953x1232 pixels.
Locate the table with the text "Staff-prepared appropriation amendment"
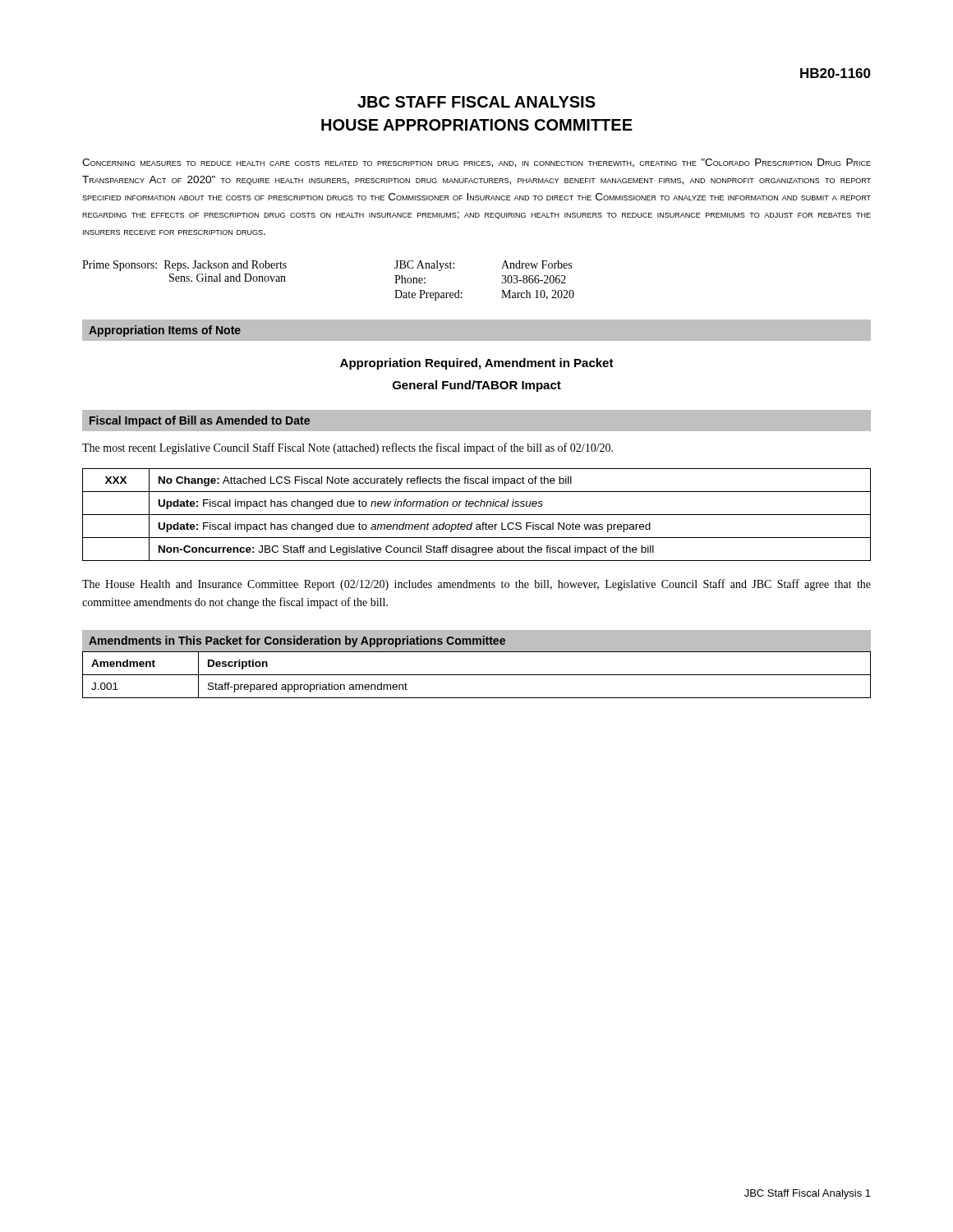pos(476,674)
